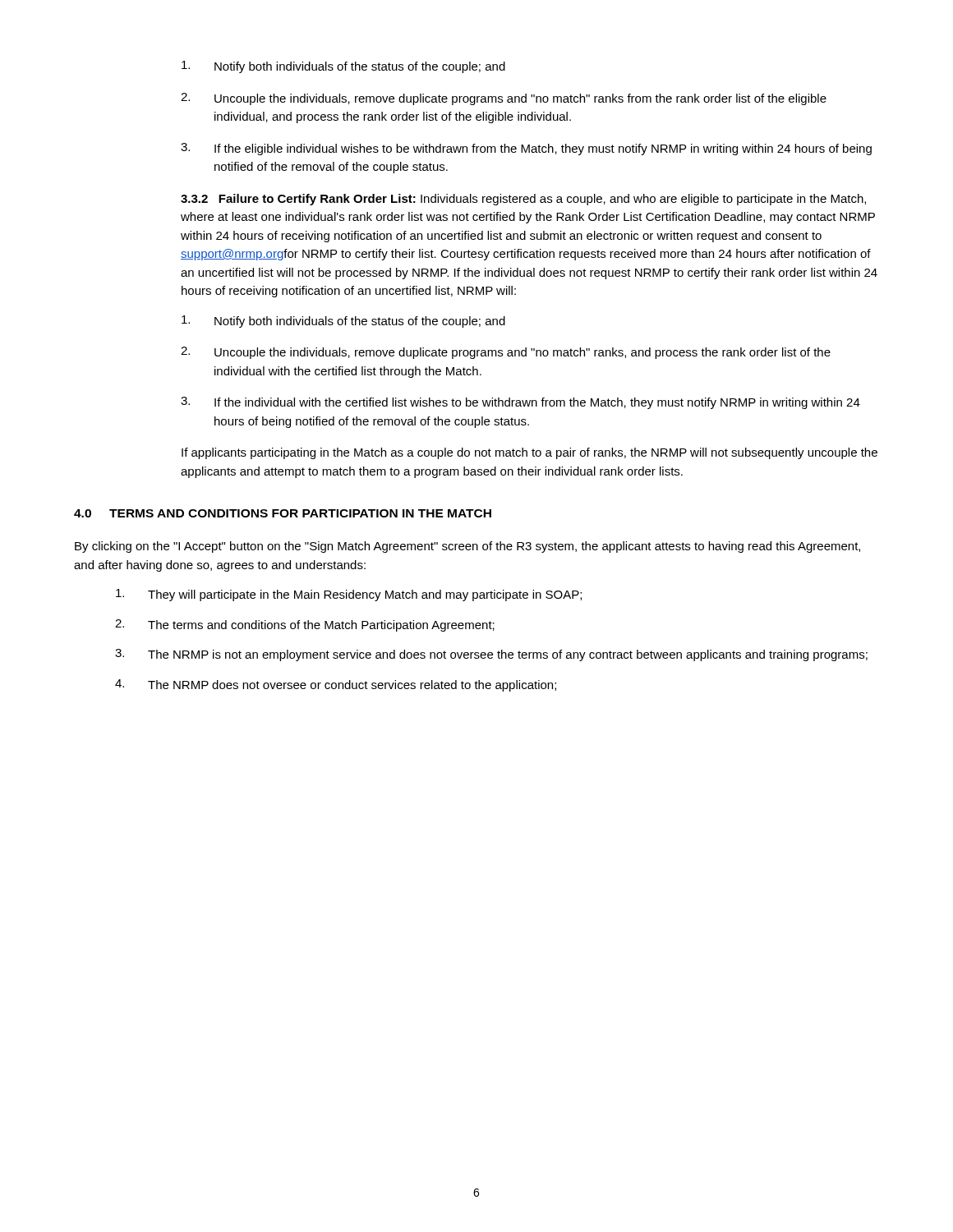Screen dimensions: 1232x953
Task: Where is the passage that starts "By clicking on the "I Accept" button on"?
Action: click(468, 555)
